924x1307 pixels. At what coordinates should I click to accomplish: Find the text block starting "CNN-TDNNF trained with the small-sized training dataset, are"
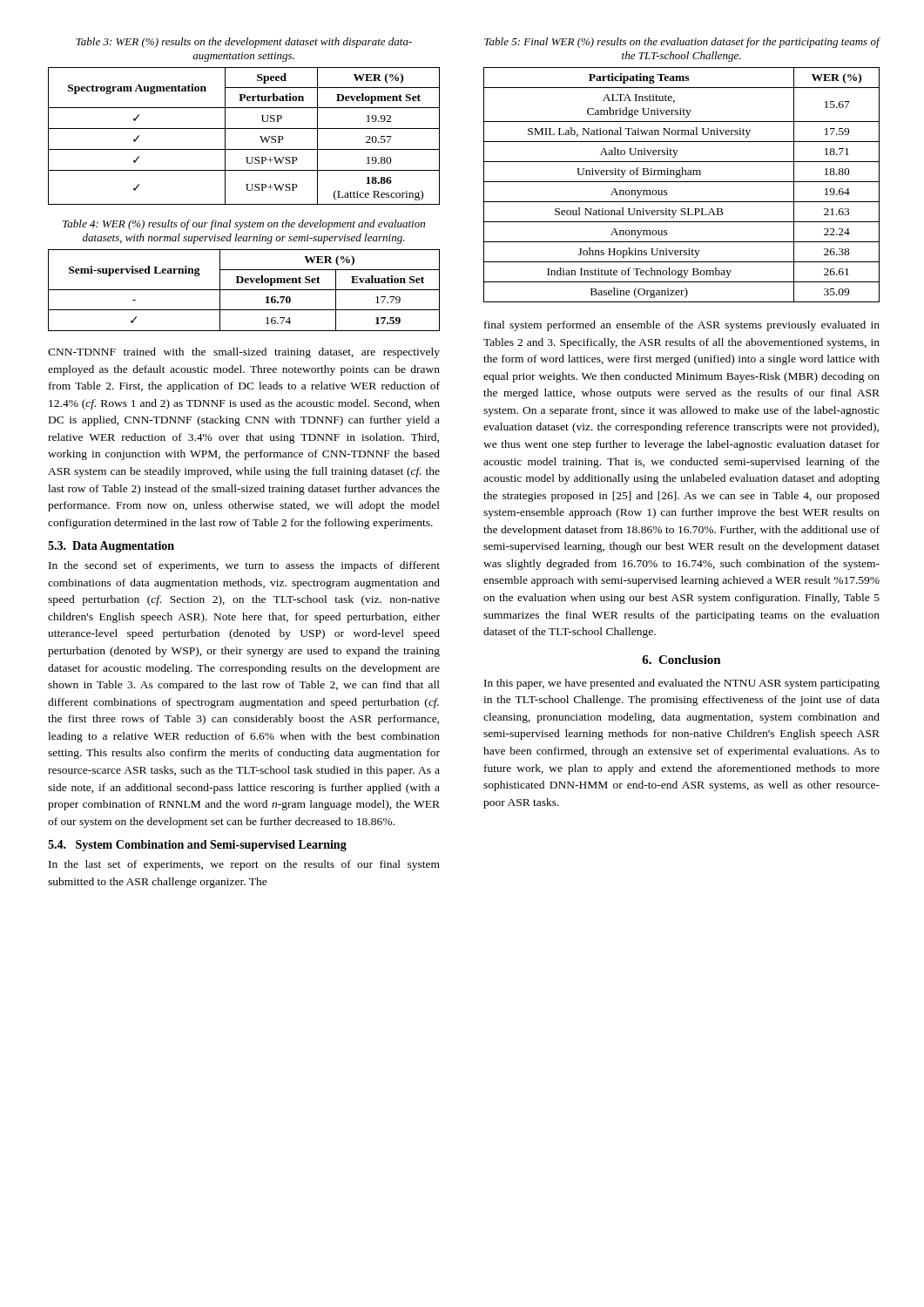point(244,437)
